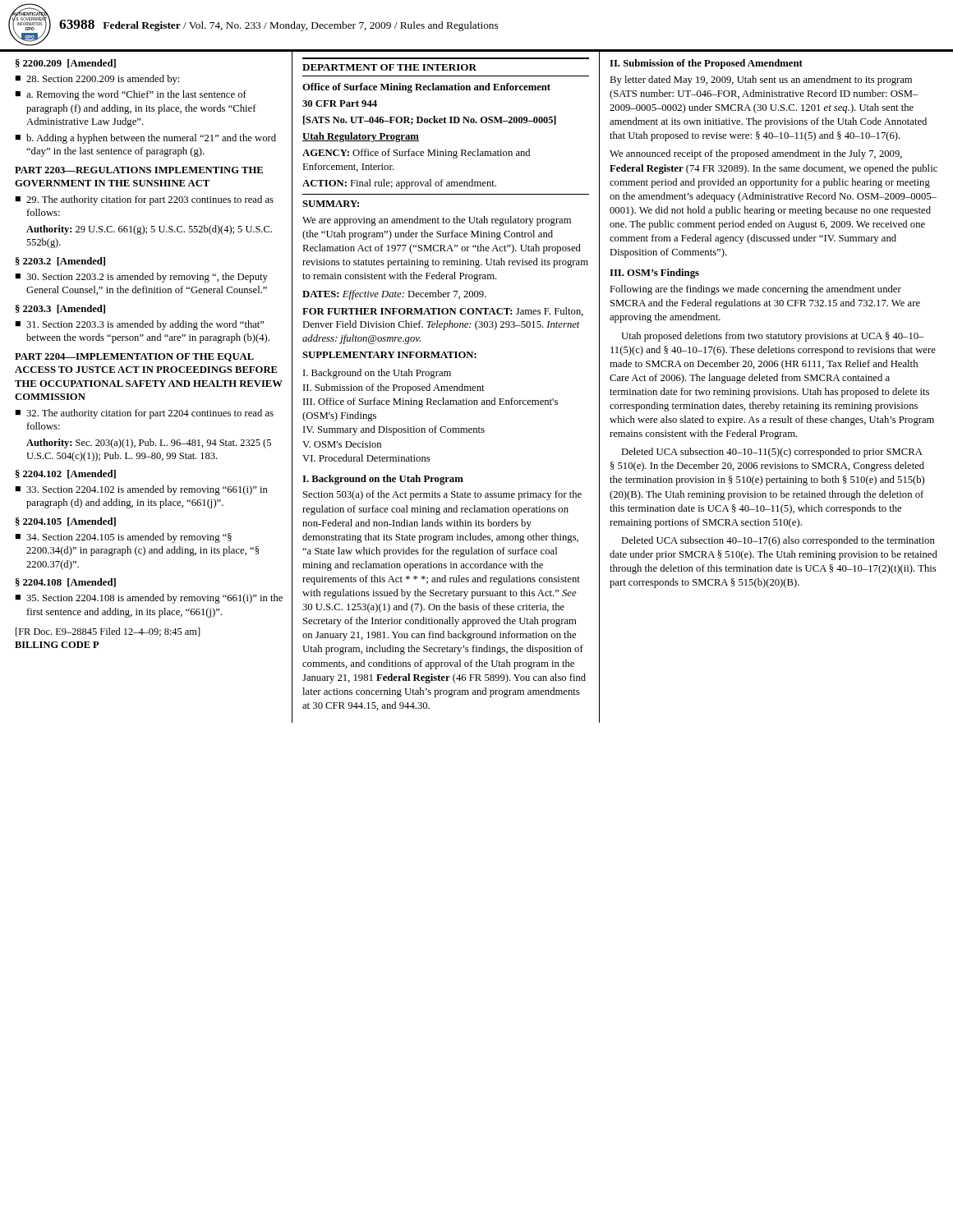953x1232 pixels.
Task: Point to the section header beginning "PART 2203—REGULATIONS IMPLEMENTING THE GOVERNMENT IN THE SUNSHINE"
Action: coord(139,177)
